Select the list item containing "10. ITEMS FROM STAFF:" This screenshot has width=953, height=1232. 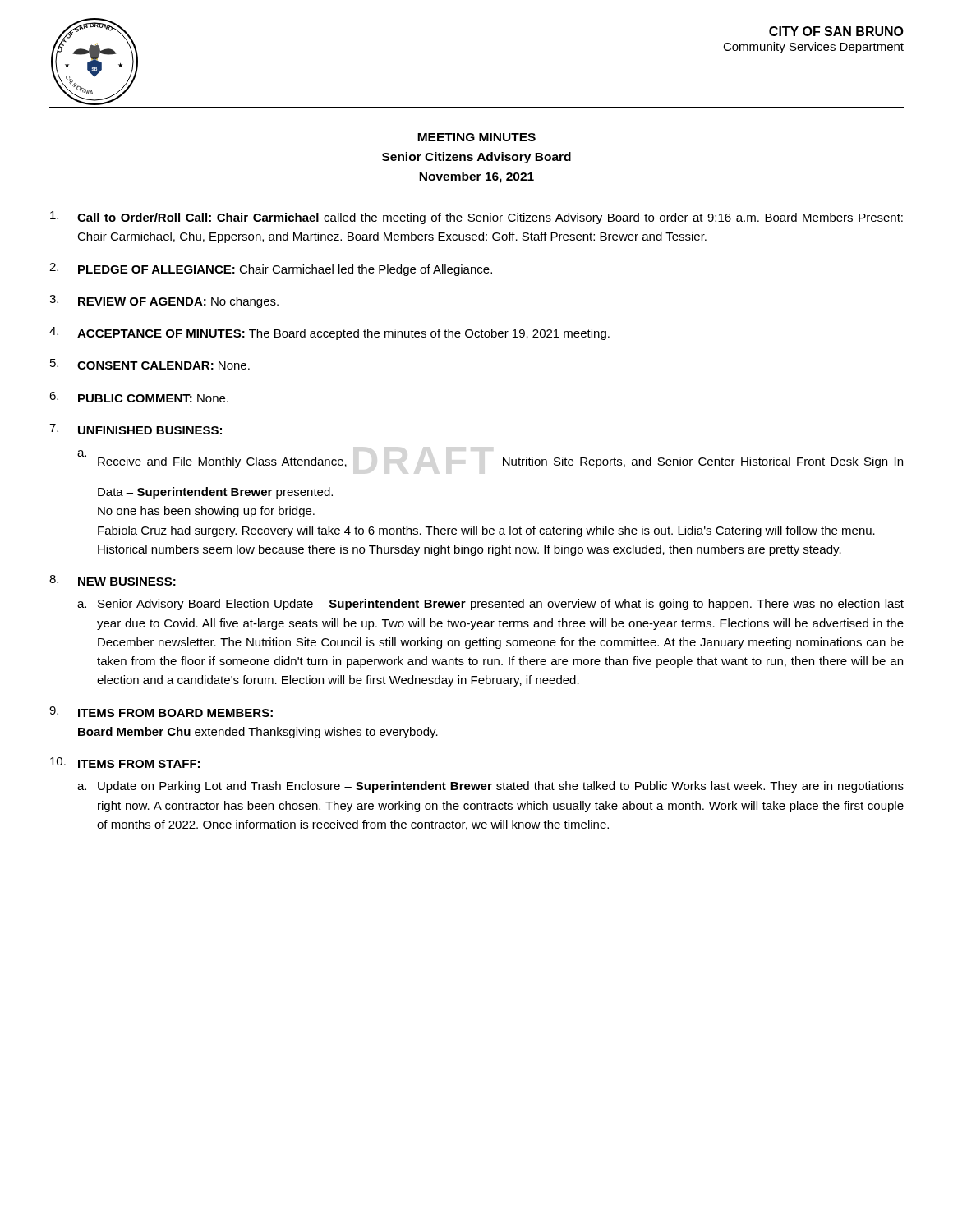coord(476,794)
